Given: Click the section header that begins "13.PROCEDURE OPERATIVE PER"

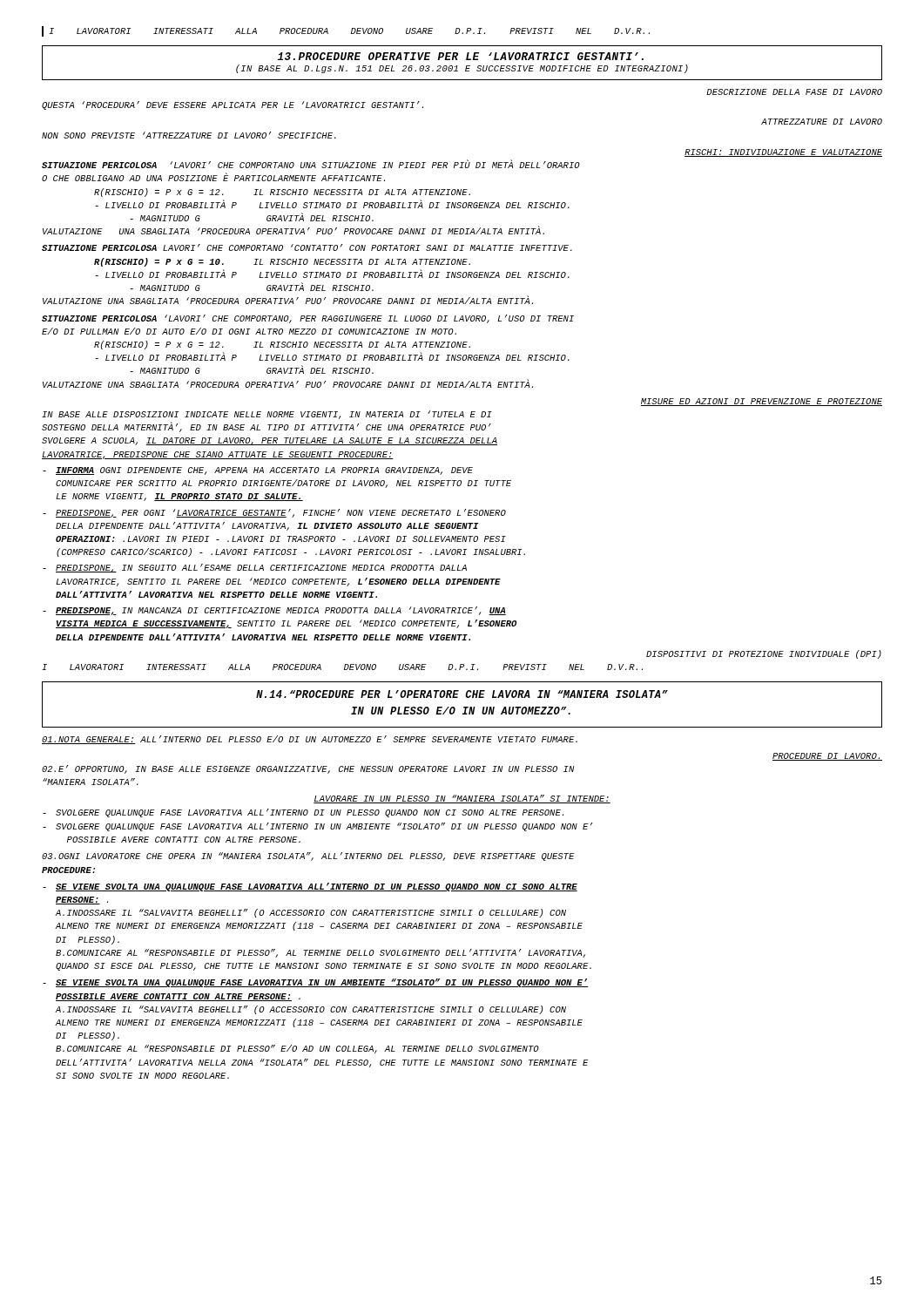Looking at the screenshot, I should (x=462, y=63).
